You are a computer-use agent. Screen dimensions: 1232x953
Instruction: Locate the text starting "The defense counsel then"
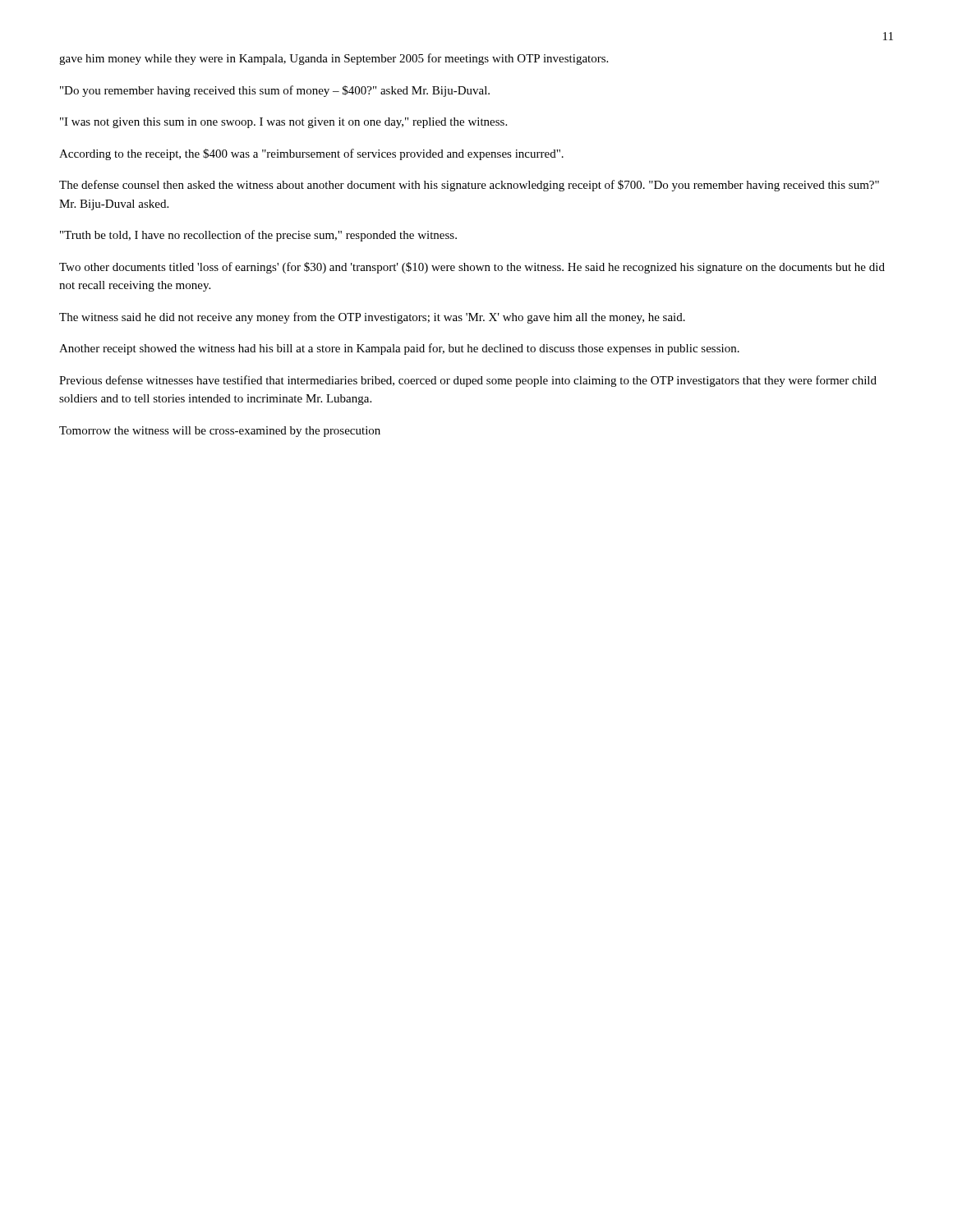coord(469,194)
